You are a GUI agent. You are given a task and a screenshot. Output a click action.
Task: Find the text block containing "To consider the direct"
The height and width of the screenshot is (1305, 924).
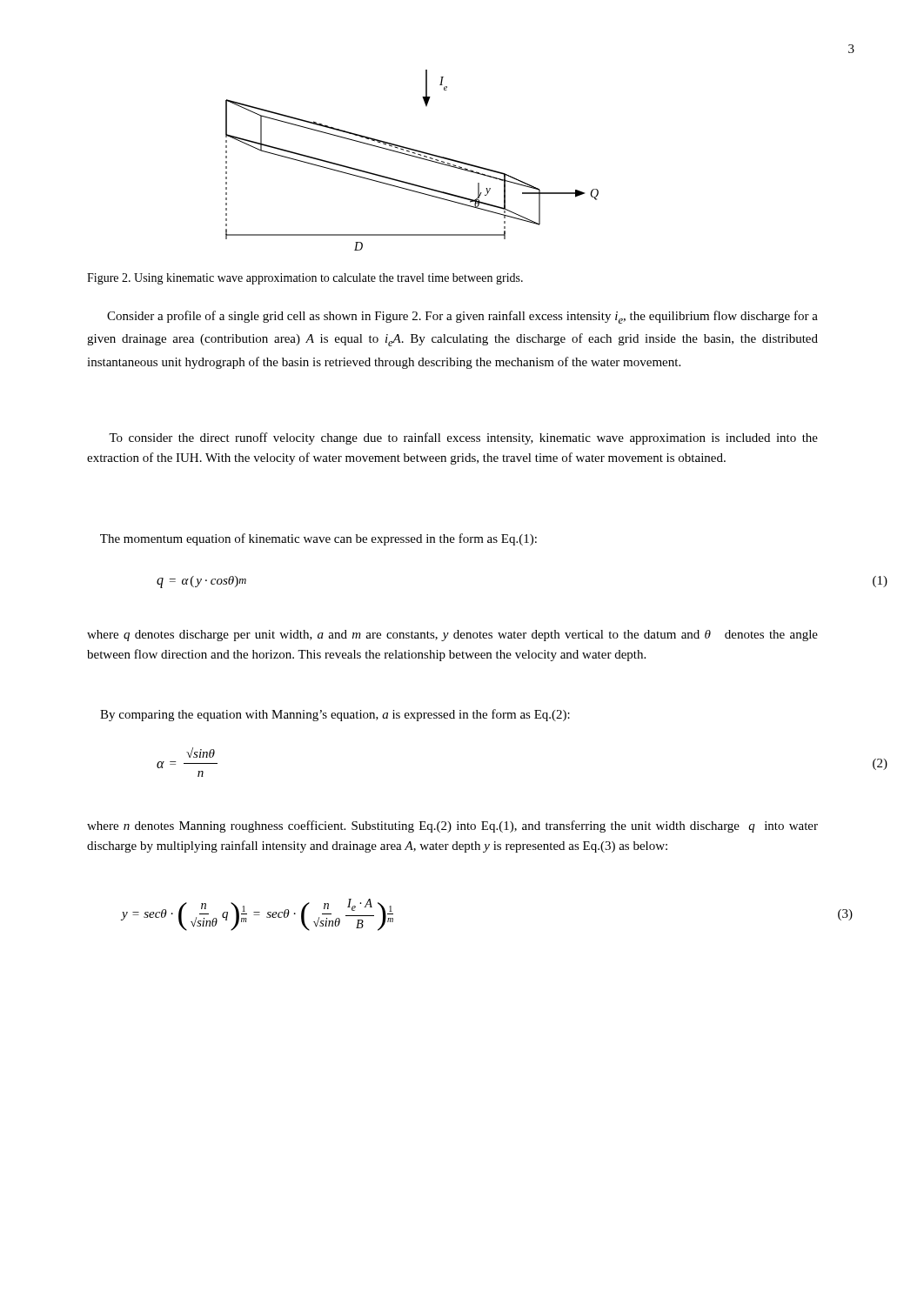point(452,448)
